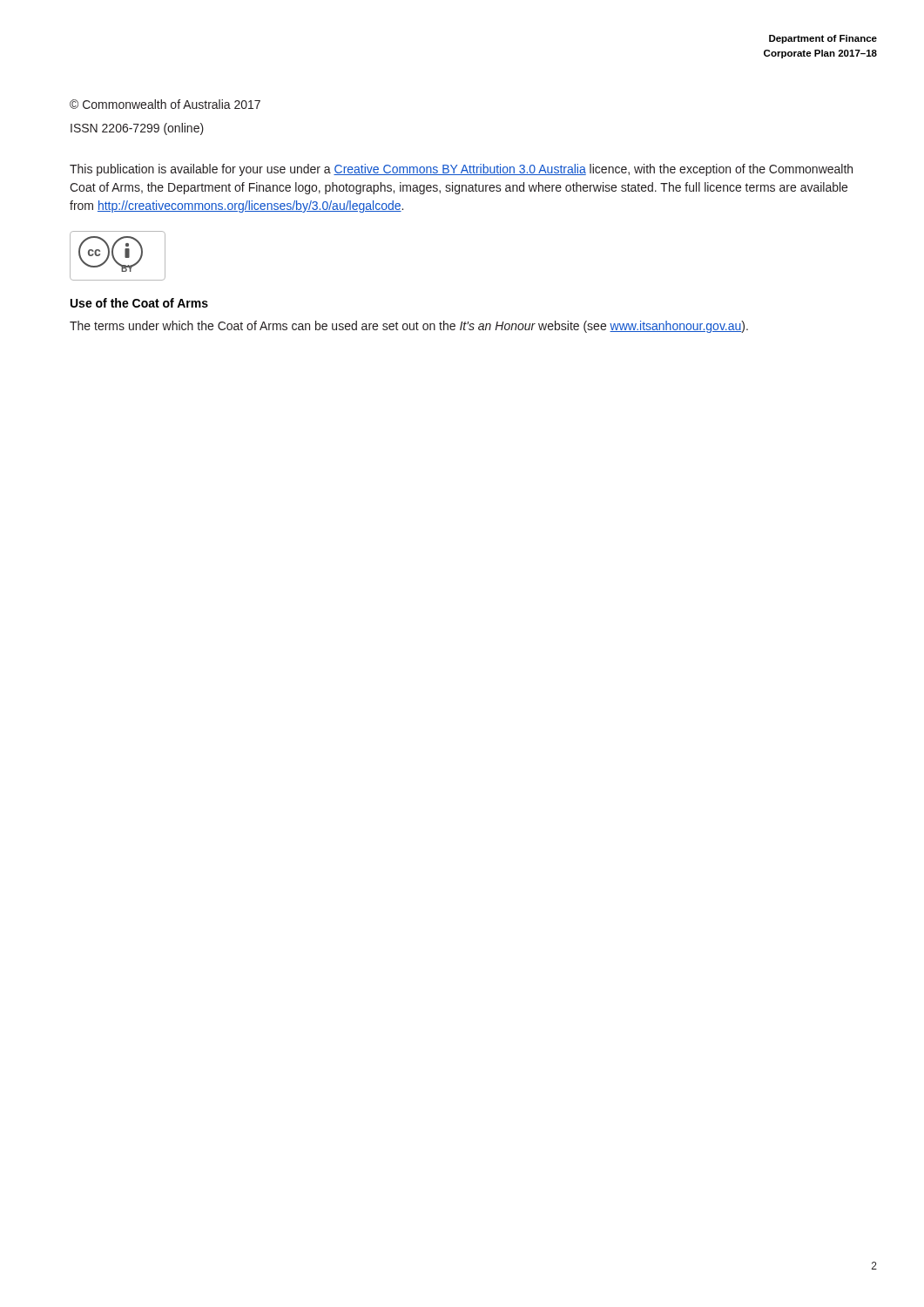Find a section header

pyautogui.click(x=139, y=303)
